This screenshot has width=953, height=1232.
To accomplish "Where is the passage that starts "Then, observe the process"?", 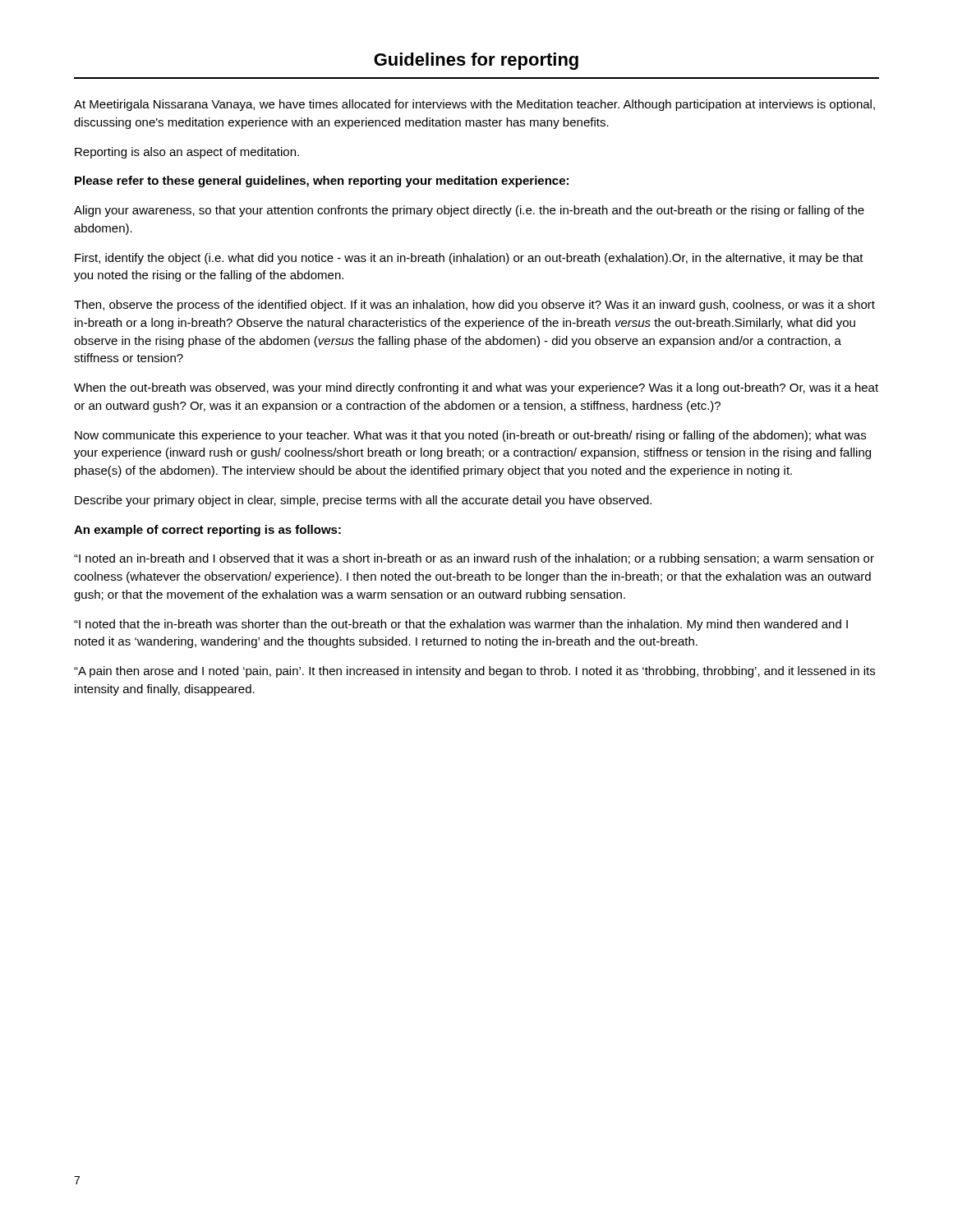I will 474,331.
